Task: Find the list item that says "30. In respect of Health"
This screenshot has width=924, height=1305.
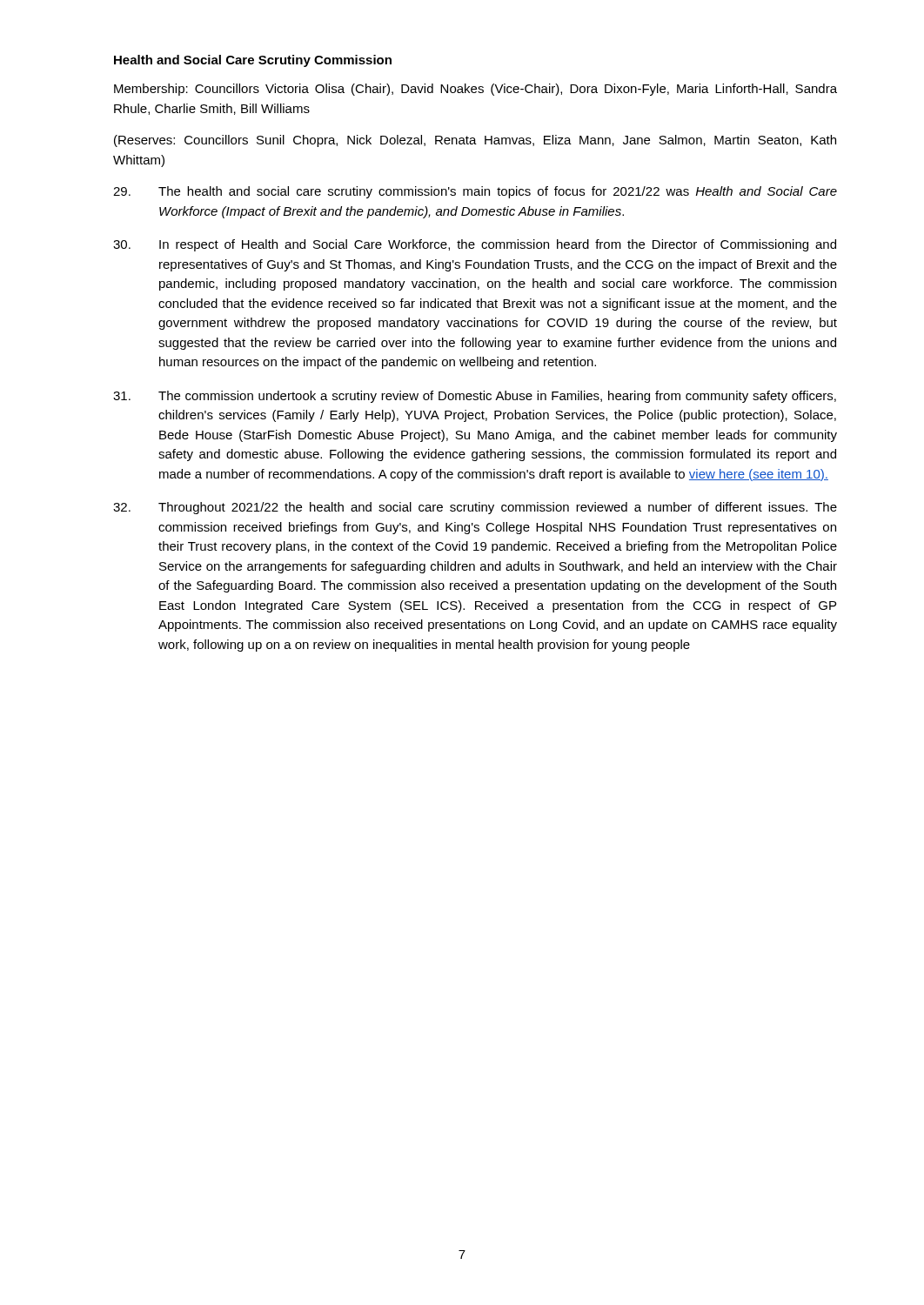Action: (x=475, y=303)
